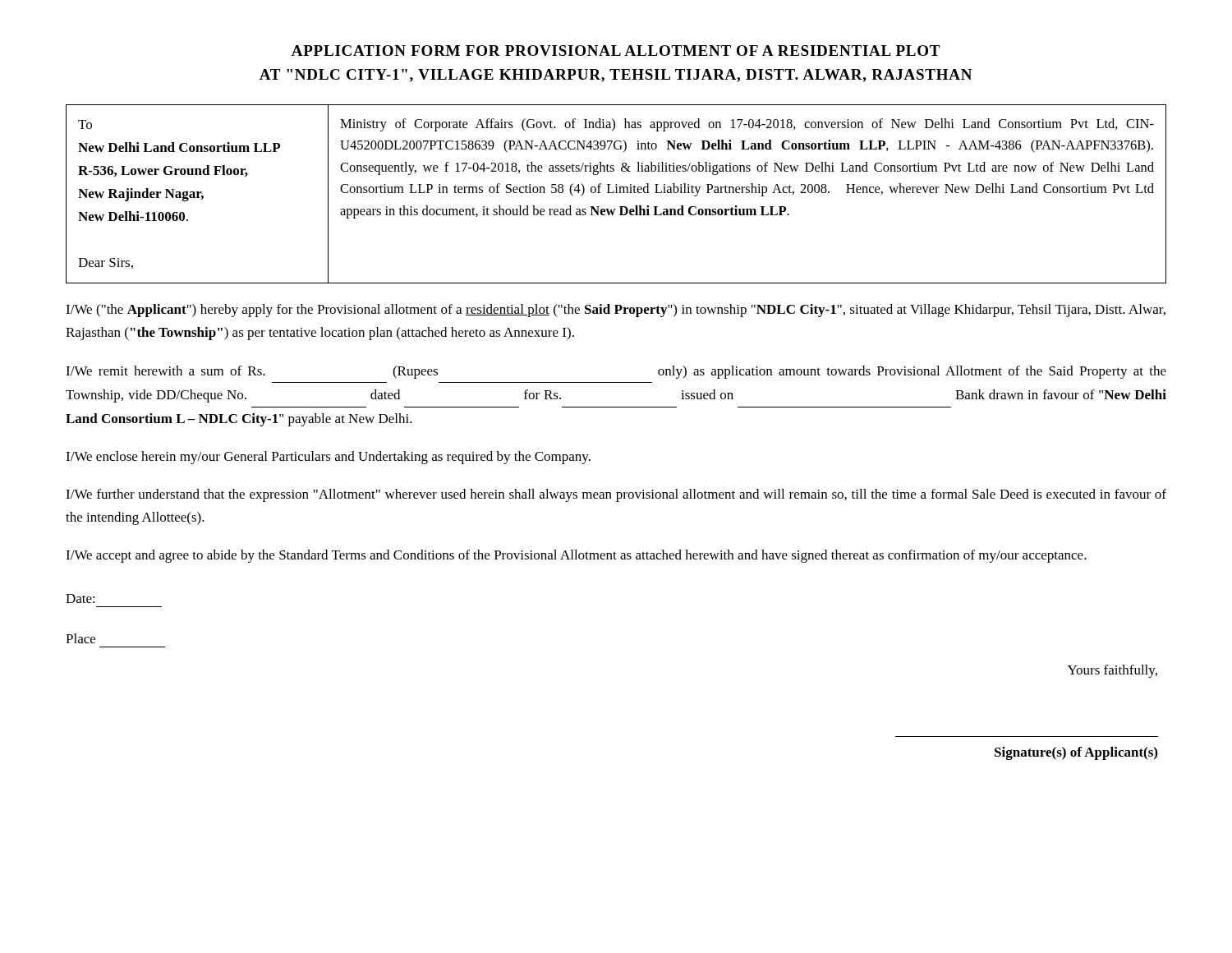Locate the text block containing "I/We accept and"

point(576,555)
